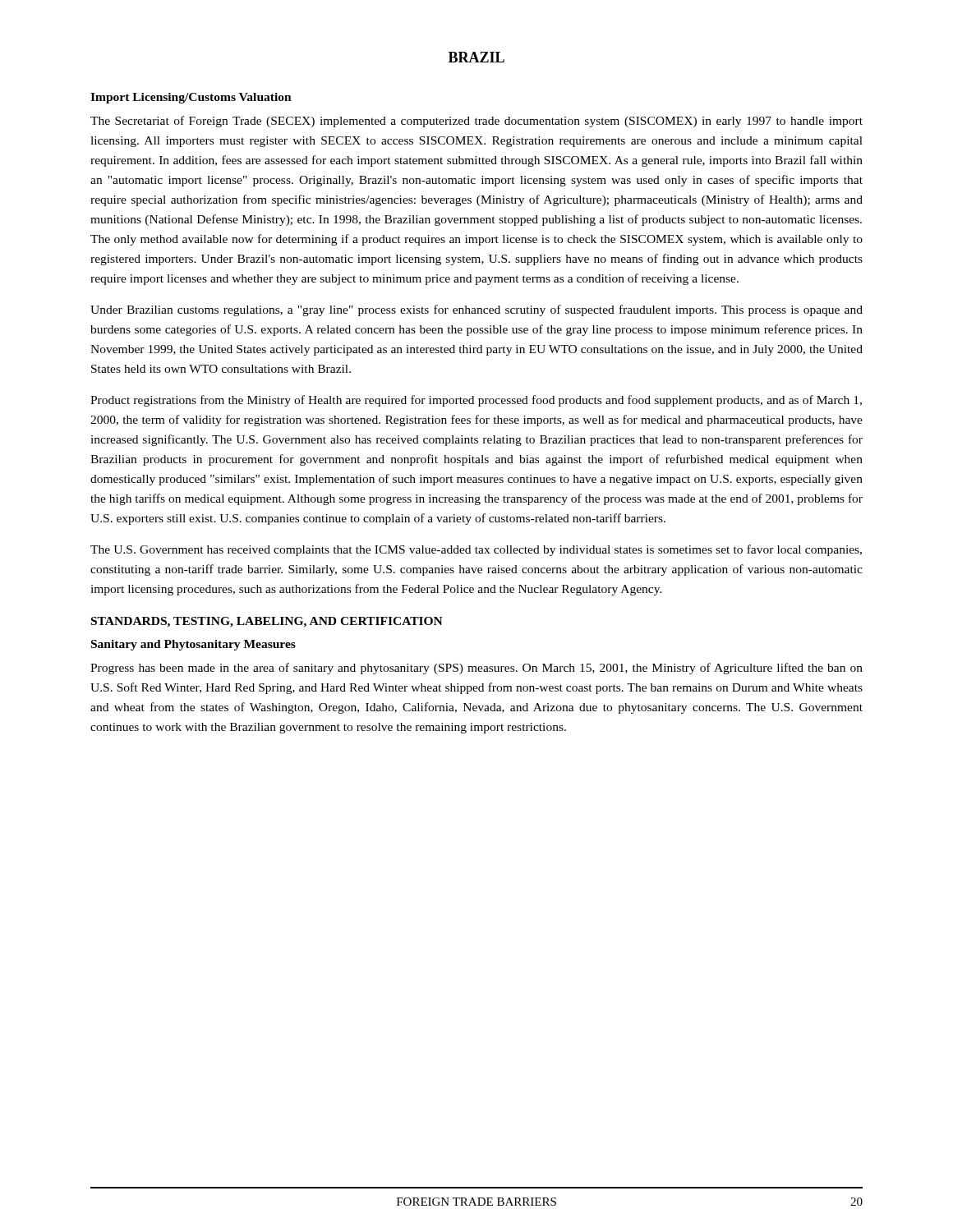Image resolution: width=953 pixels, height=1232 pixels.
Task: Locate the passage starting "The Secretariat of Foreign Trade (SECEX)"
Action: pyautogui.click(x=476, y=200)
